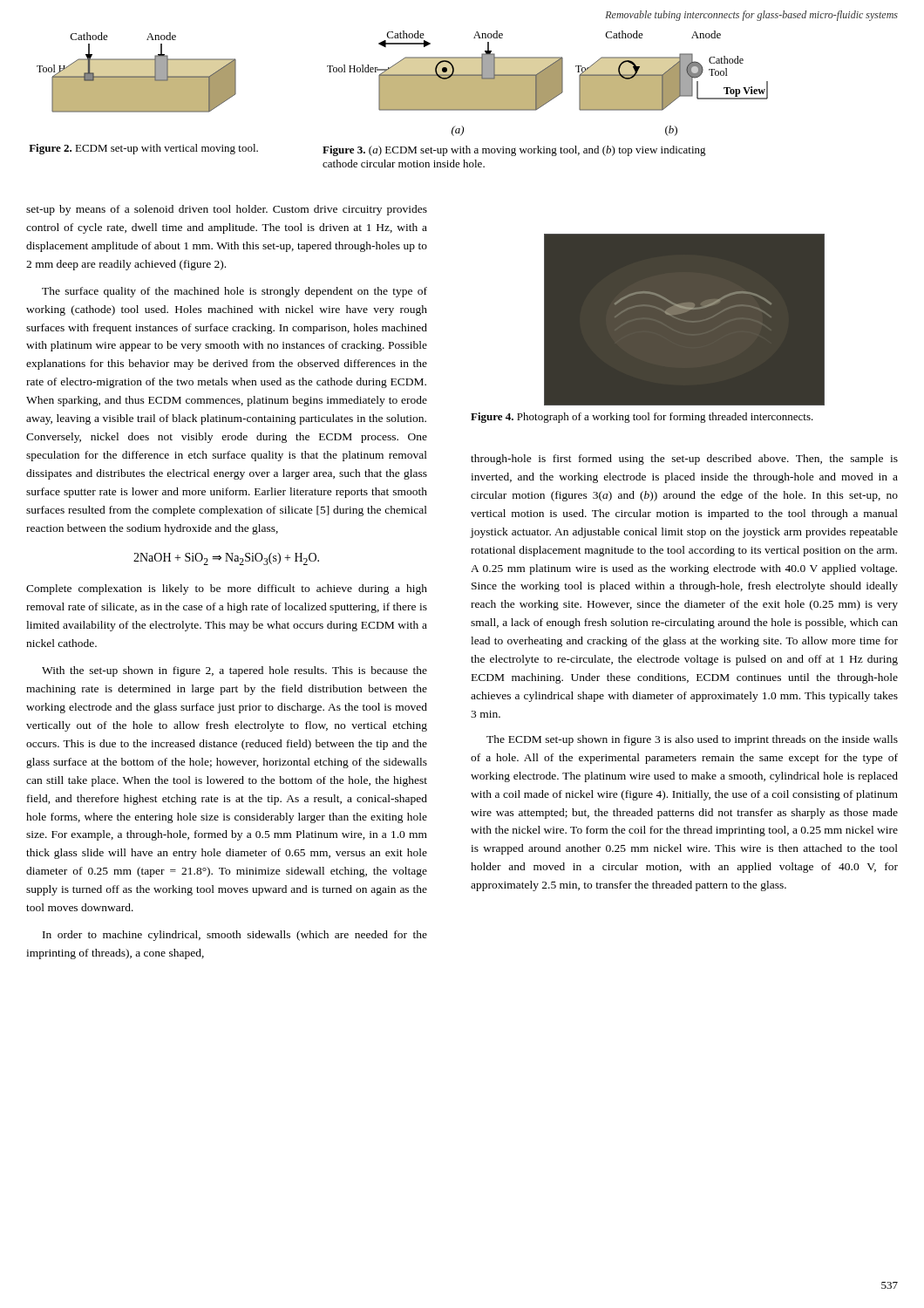This screenshot has height=1308, width=924.
Task: Navigate to the passage starting "Figure 3. (a) ECDM"
Action: [514, 157]
